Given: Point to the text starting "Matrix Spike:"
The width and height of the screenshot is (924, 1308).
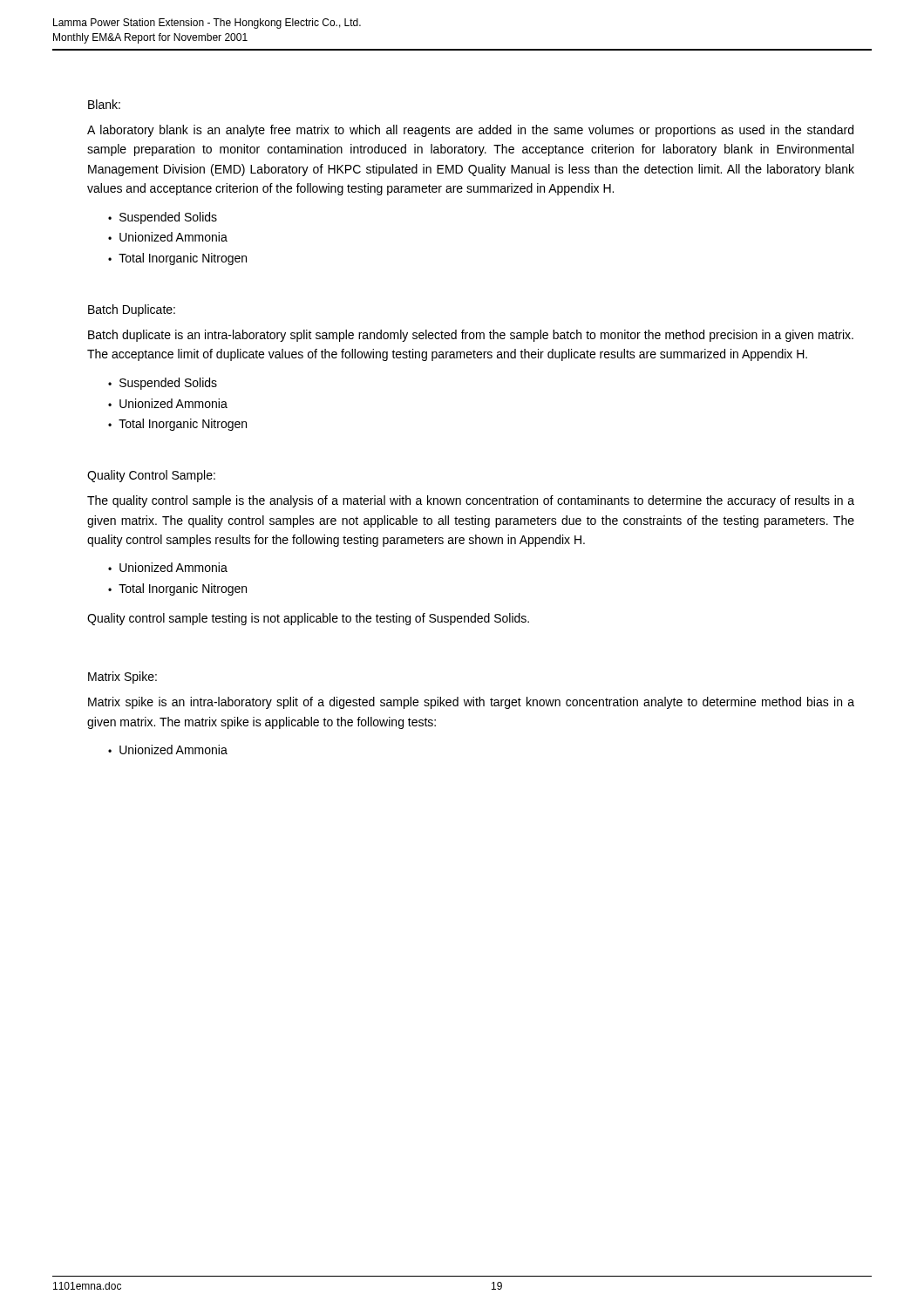Looking at the screenshot, I should point(122,677).
